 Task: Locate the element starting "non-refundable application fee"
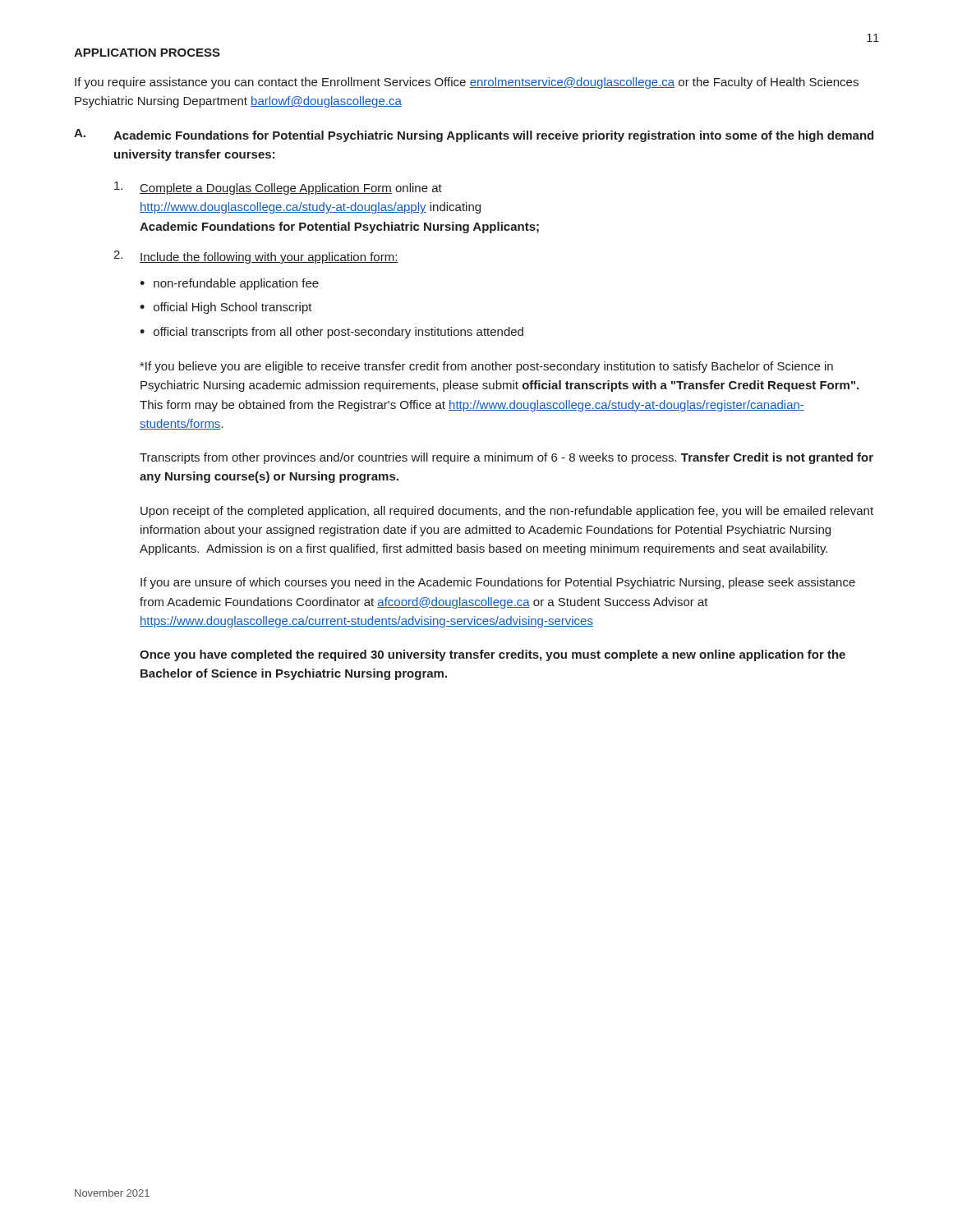pos(236,283)
